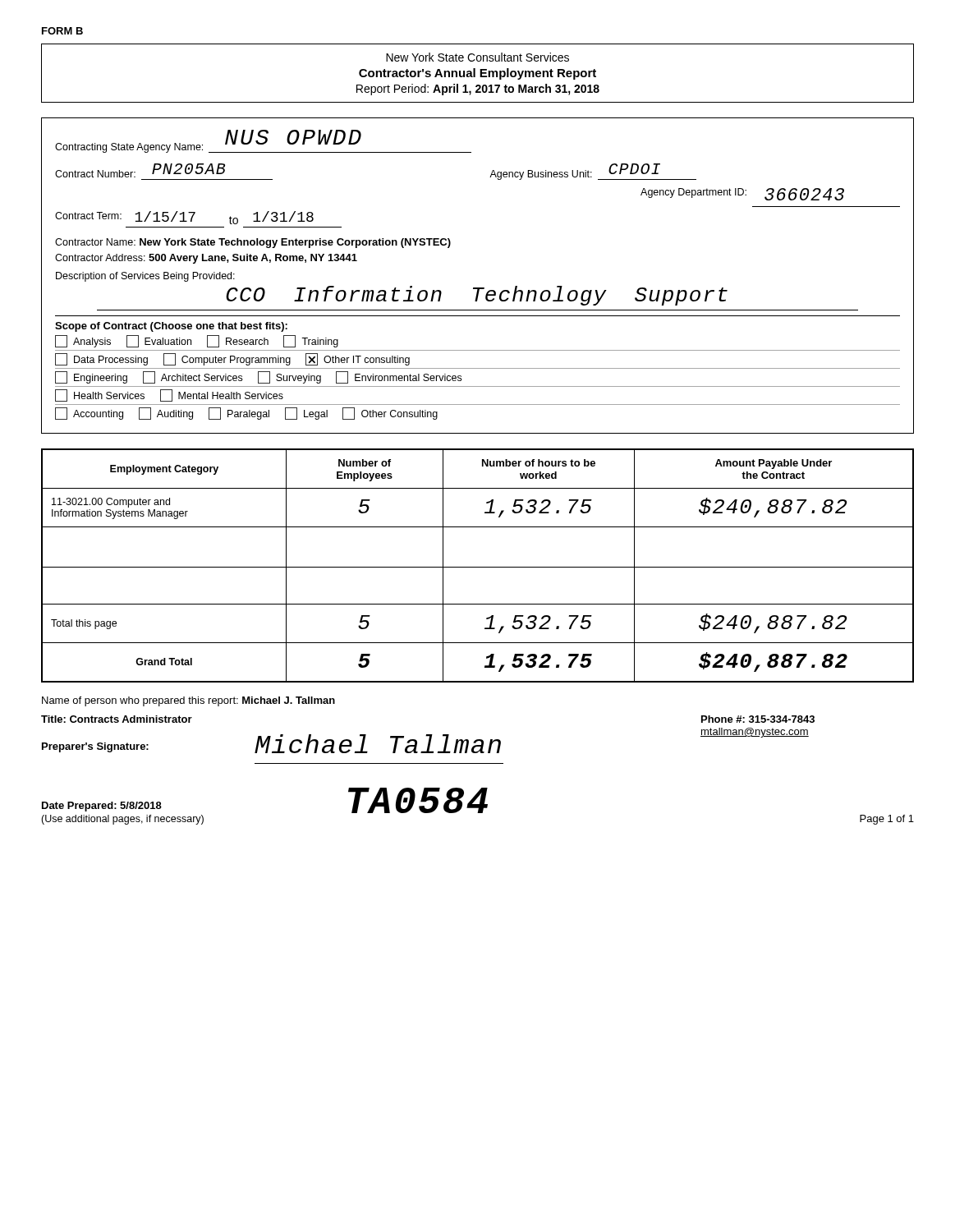This screenshot has height=1232, width=955.
Task: Navigate to the passage starting "Contractor Name: New York State Technology Enterprise"
Action: point(253,242)
